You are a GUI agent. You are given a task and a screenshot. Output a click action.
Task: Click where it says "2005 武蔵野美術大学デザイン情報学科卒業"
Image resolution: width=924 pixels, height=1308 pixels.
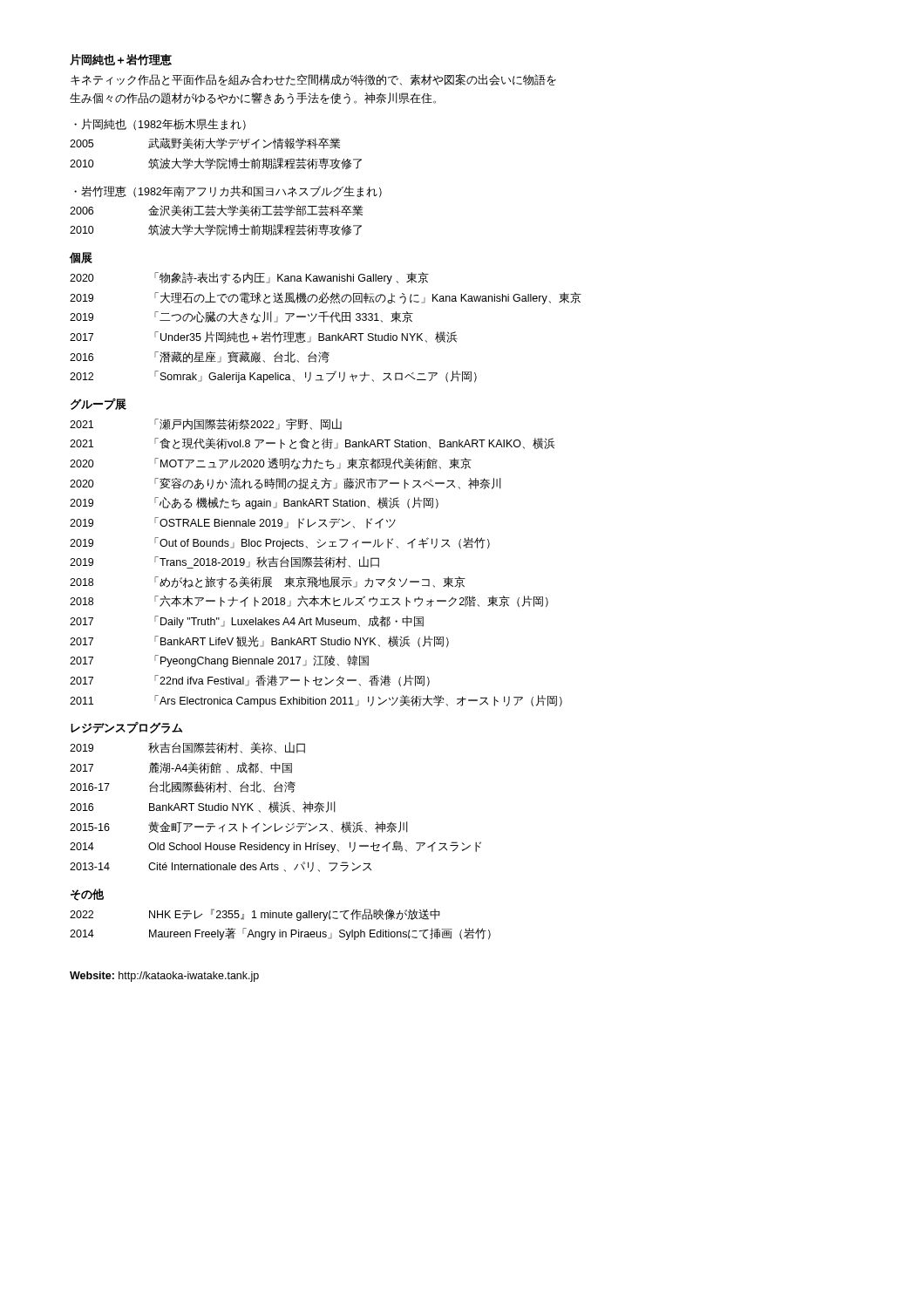tap(205, 143)
